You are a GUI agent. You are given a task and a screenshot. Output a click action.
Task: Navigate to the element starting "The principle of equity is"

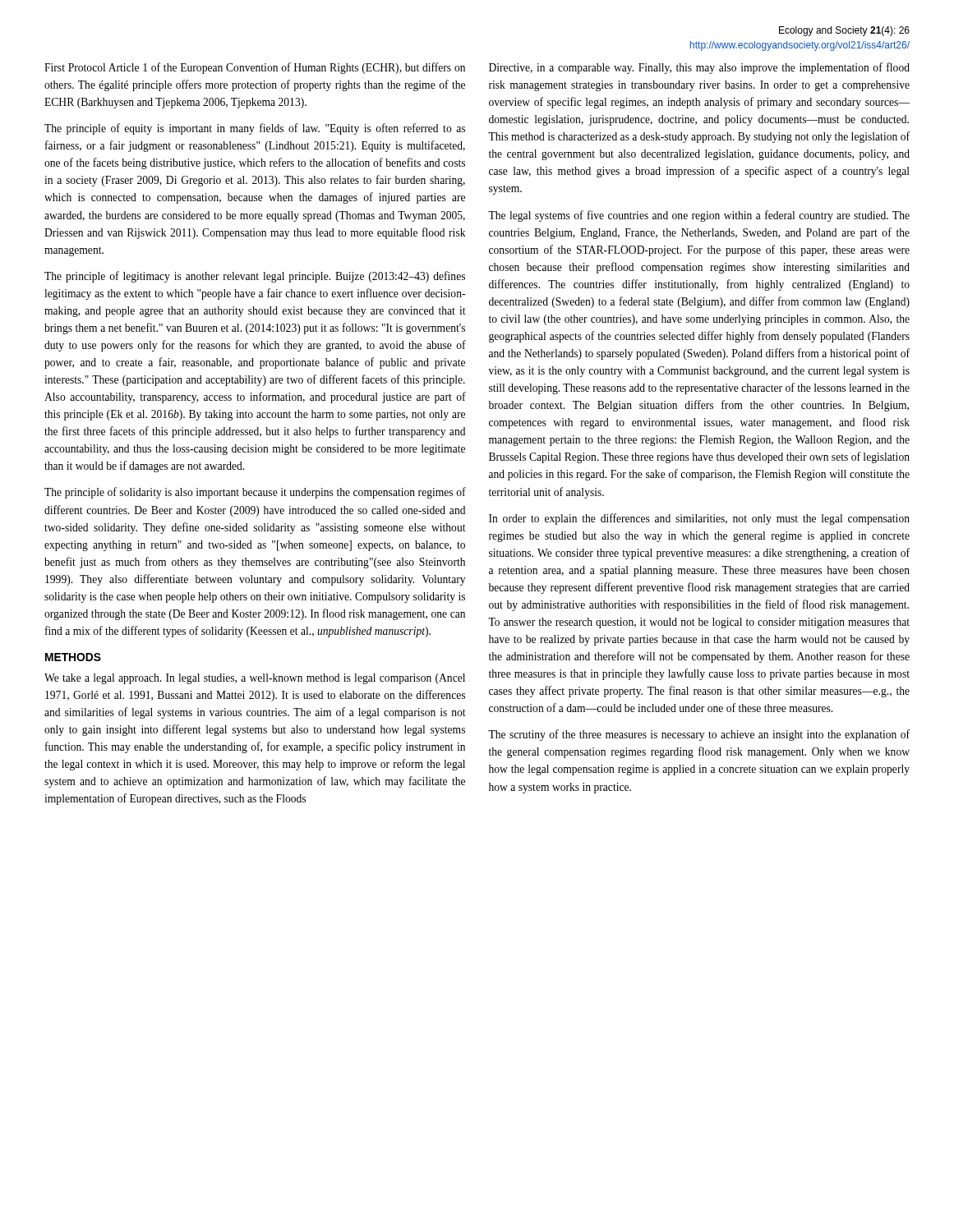pyautogui.click(x=255, y=189)
